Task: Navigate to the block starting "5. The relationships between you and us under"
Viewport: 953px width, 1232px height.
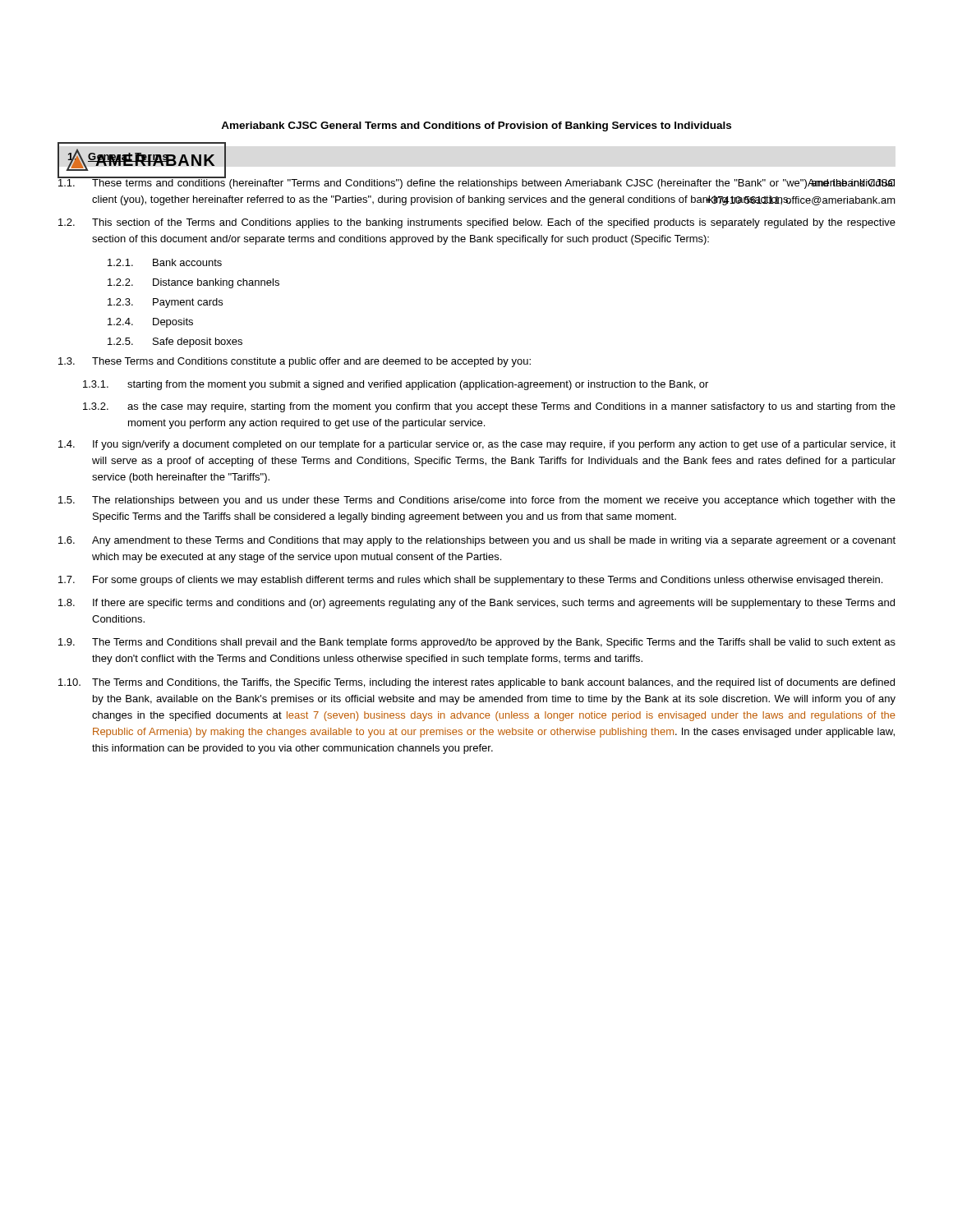Action: [476, 509]
